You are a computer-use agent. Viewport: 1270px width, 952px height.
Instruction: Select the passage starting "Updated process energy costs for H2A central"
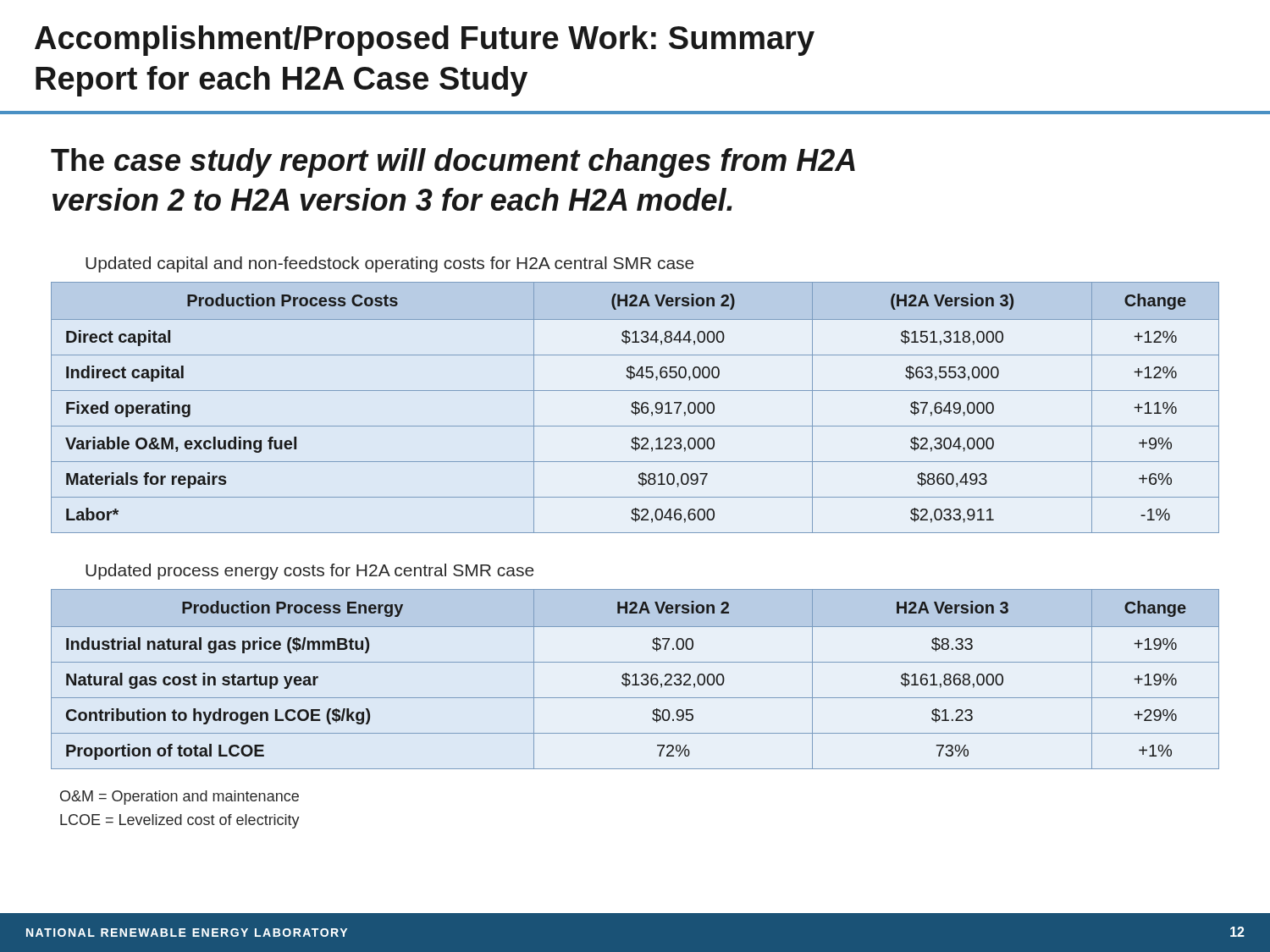pyautogui.click(x=309, y=570)
